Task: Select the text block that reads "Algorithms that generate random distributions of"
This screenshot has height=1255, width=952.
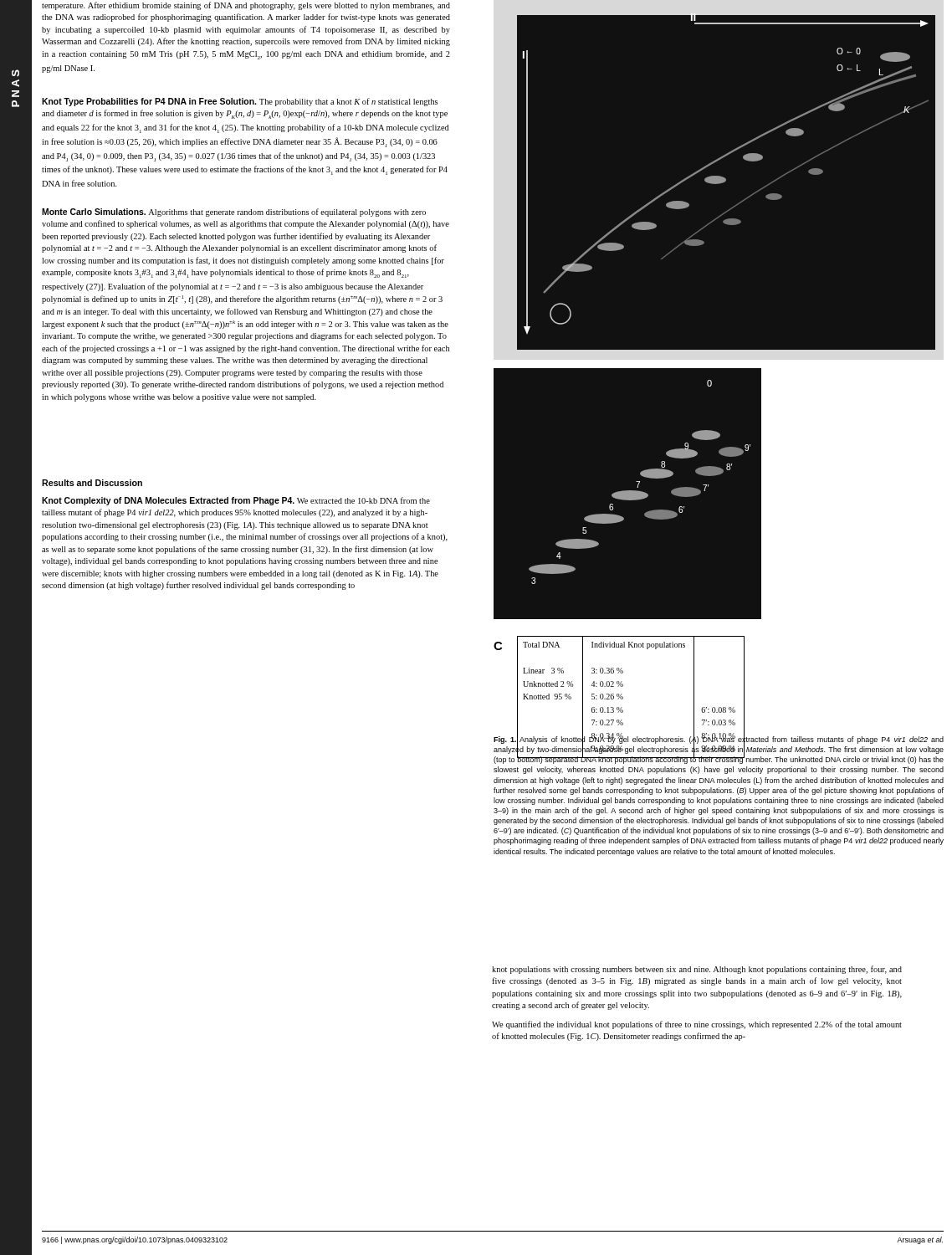Action: point(246,304)
